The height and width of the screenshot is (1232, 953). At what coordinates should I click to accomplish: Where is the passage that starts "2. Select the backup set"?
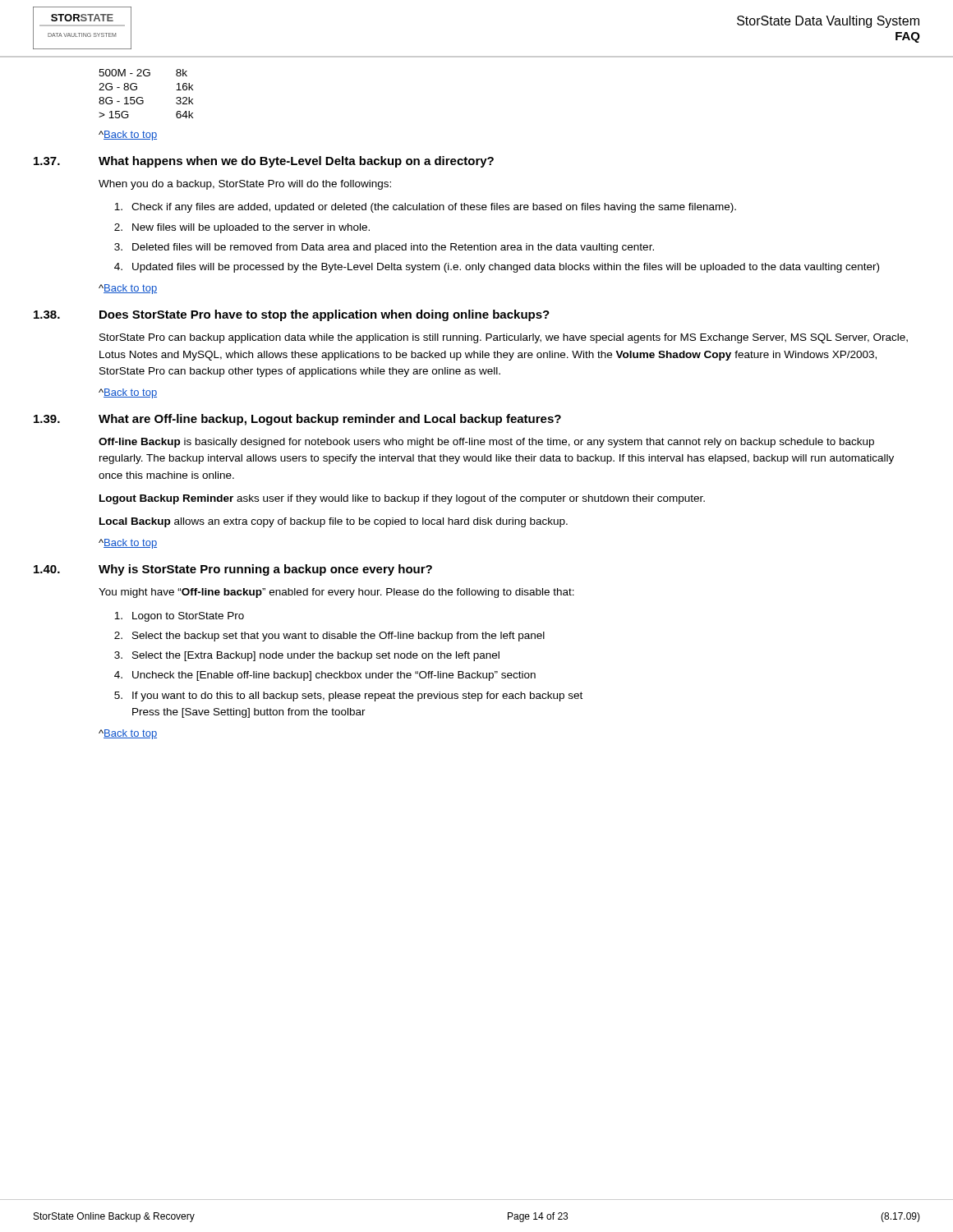pos(509,636)
